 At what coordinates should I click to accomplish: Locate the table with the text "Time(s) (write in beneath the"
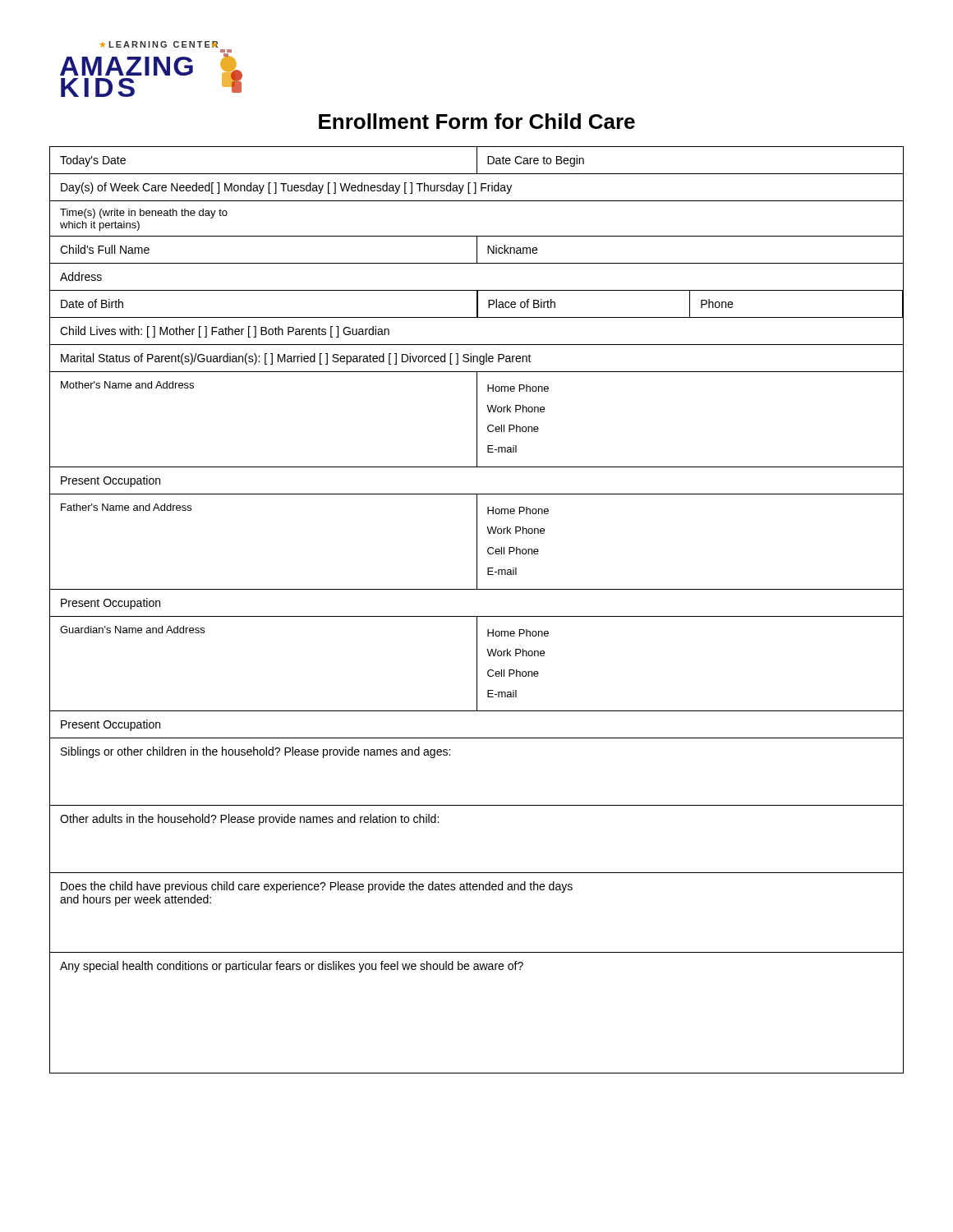pyautogui.click(x=476, y=610)
